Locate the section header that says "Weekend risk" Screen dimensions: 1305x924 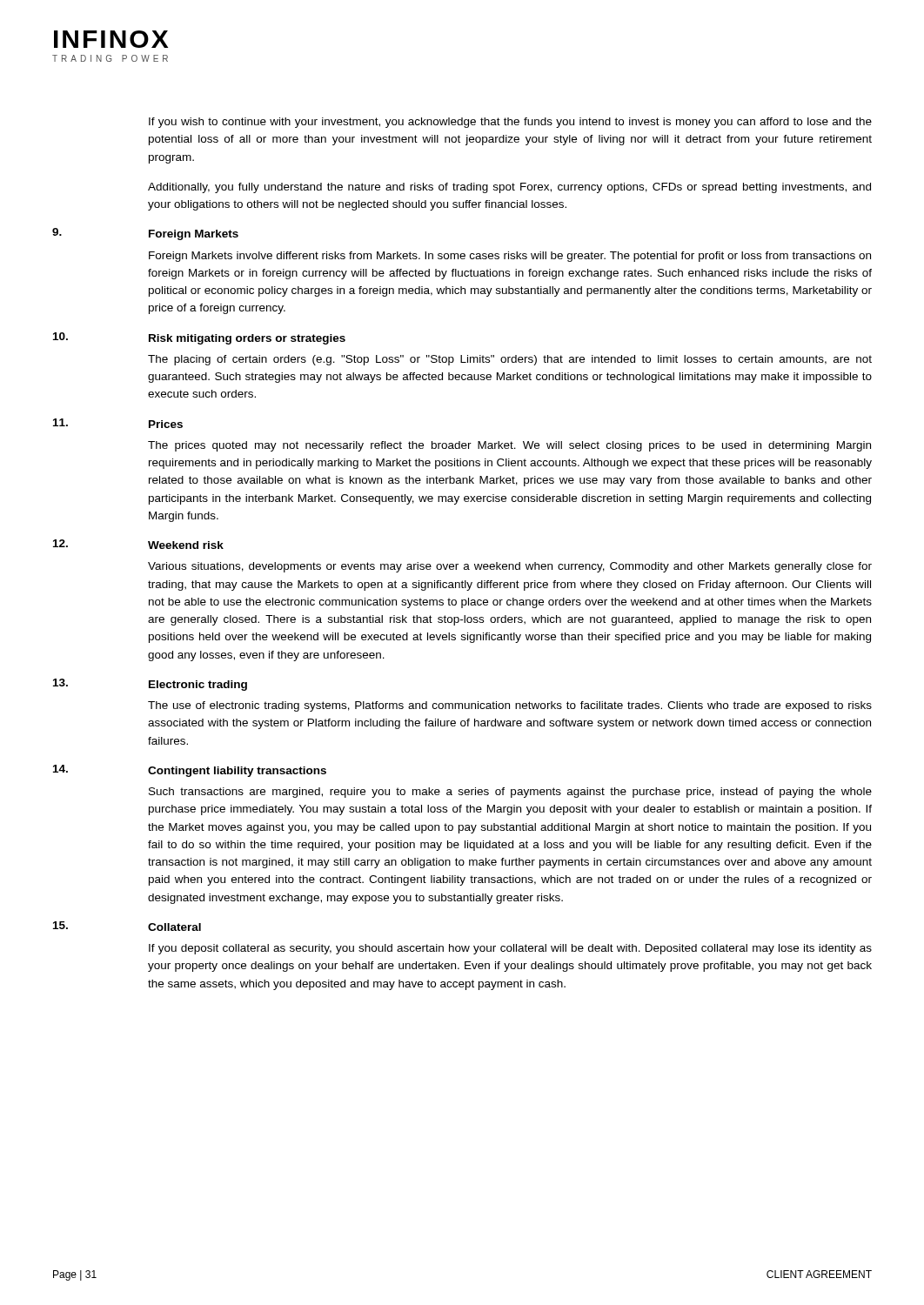[x=186, y=545]
